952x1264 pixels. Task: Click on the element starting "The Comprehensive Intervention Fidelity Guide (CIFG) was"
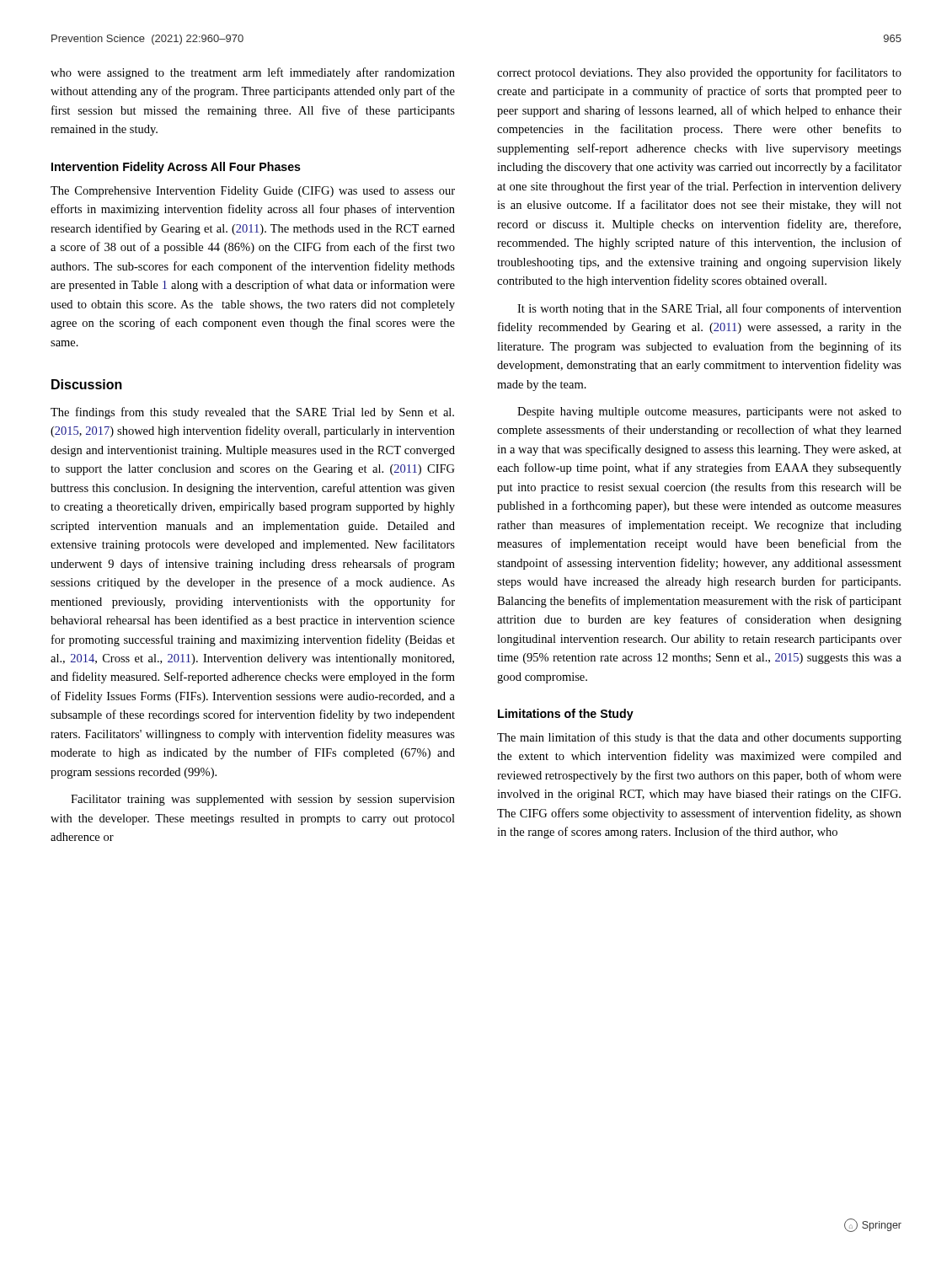pyautogui.click(x=253, y=266)
